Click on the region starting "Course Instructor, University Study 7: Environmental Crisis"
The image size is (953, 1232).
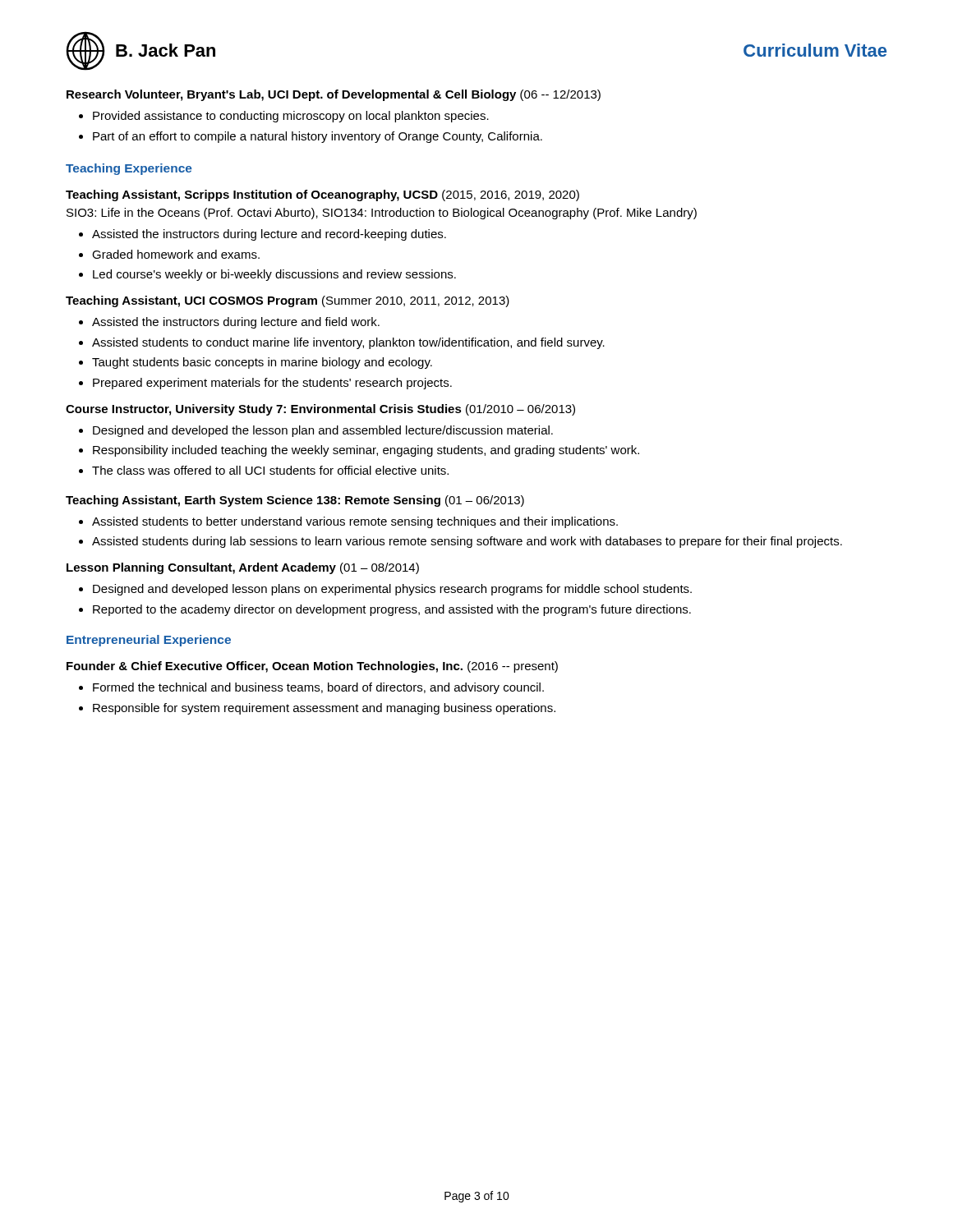[321, 408]
